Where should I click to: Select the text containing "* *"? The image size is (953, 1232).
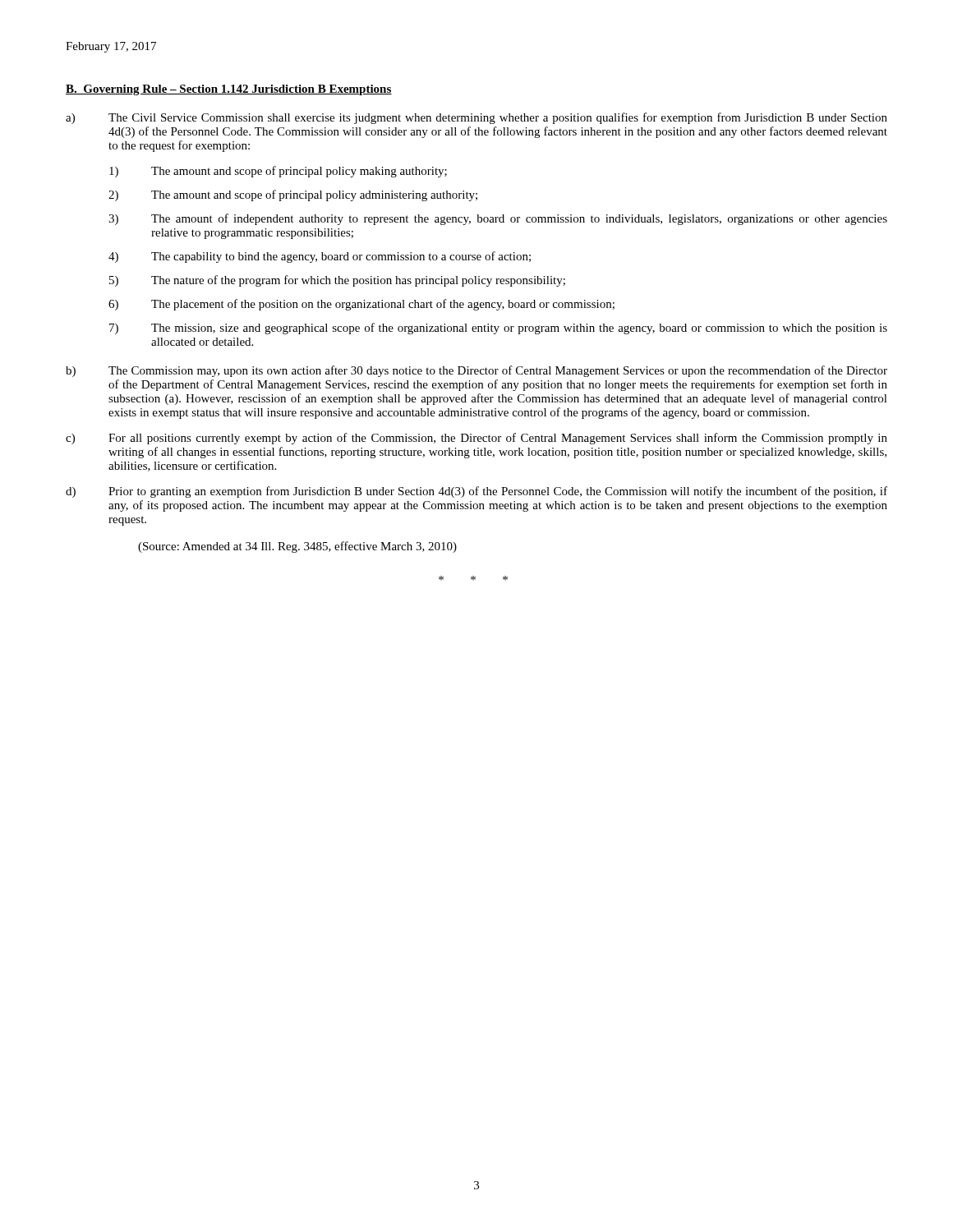(x=476, y=580)
